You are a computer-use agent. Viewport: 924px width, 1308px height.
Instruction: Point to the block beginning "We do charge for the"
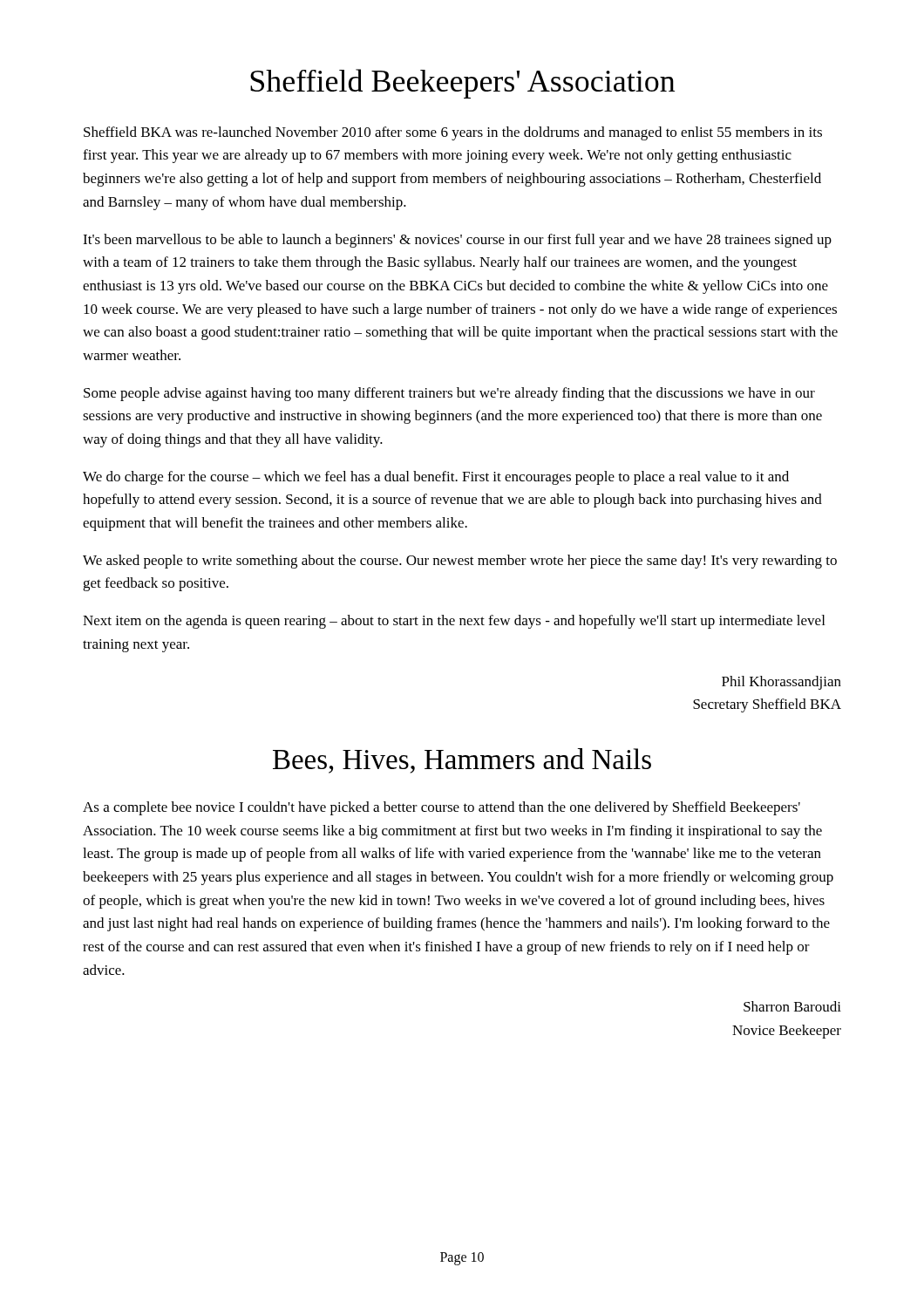coord(452,500)
